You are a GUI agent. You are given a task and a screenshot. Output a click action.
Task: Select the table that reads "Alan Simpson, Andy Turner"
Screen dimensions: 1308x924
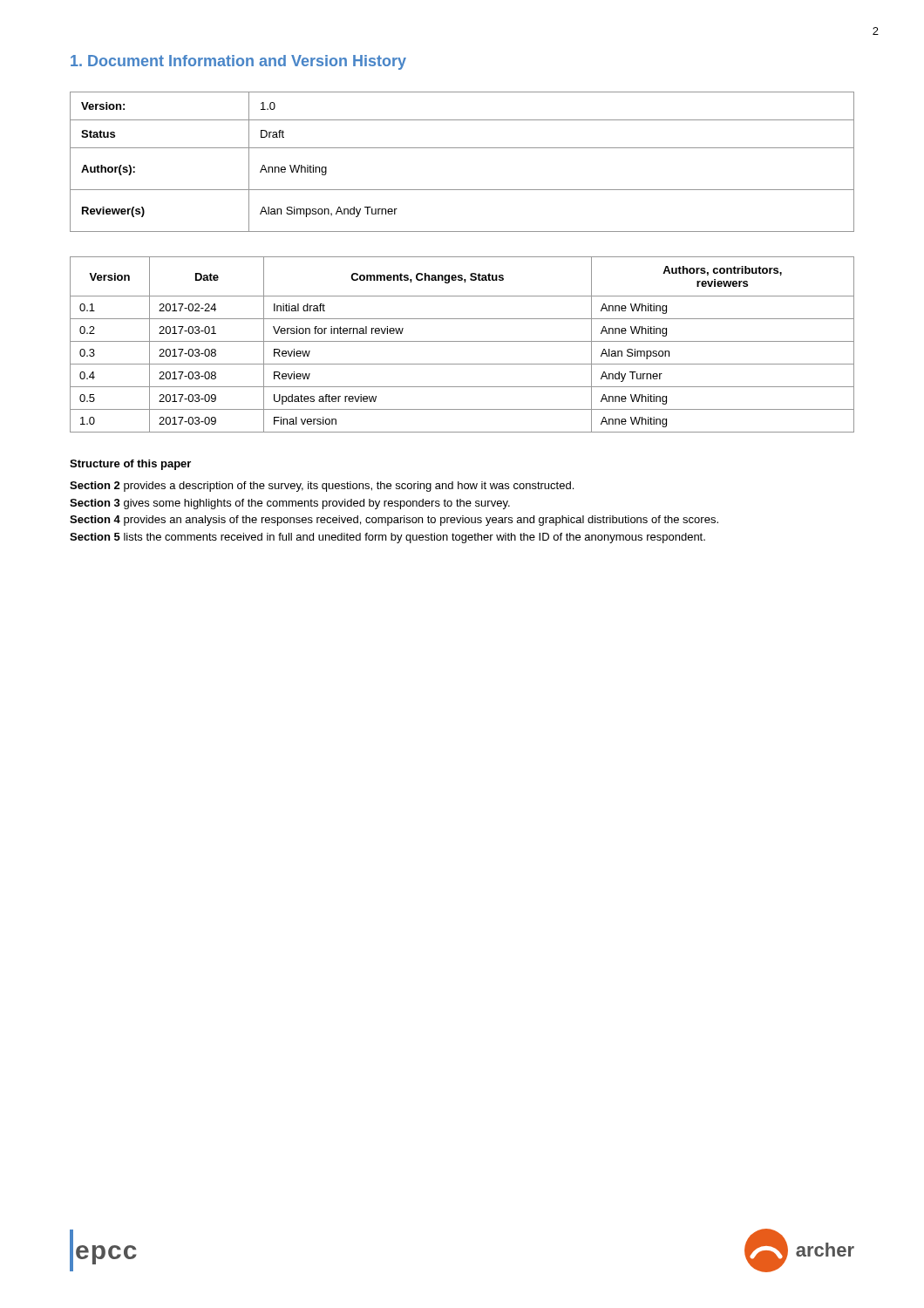[x=462, y=162]
